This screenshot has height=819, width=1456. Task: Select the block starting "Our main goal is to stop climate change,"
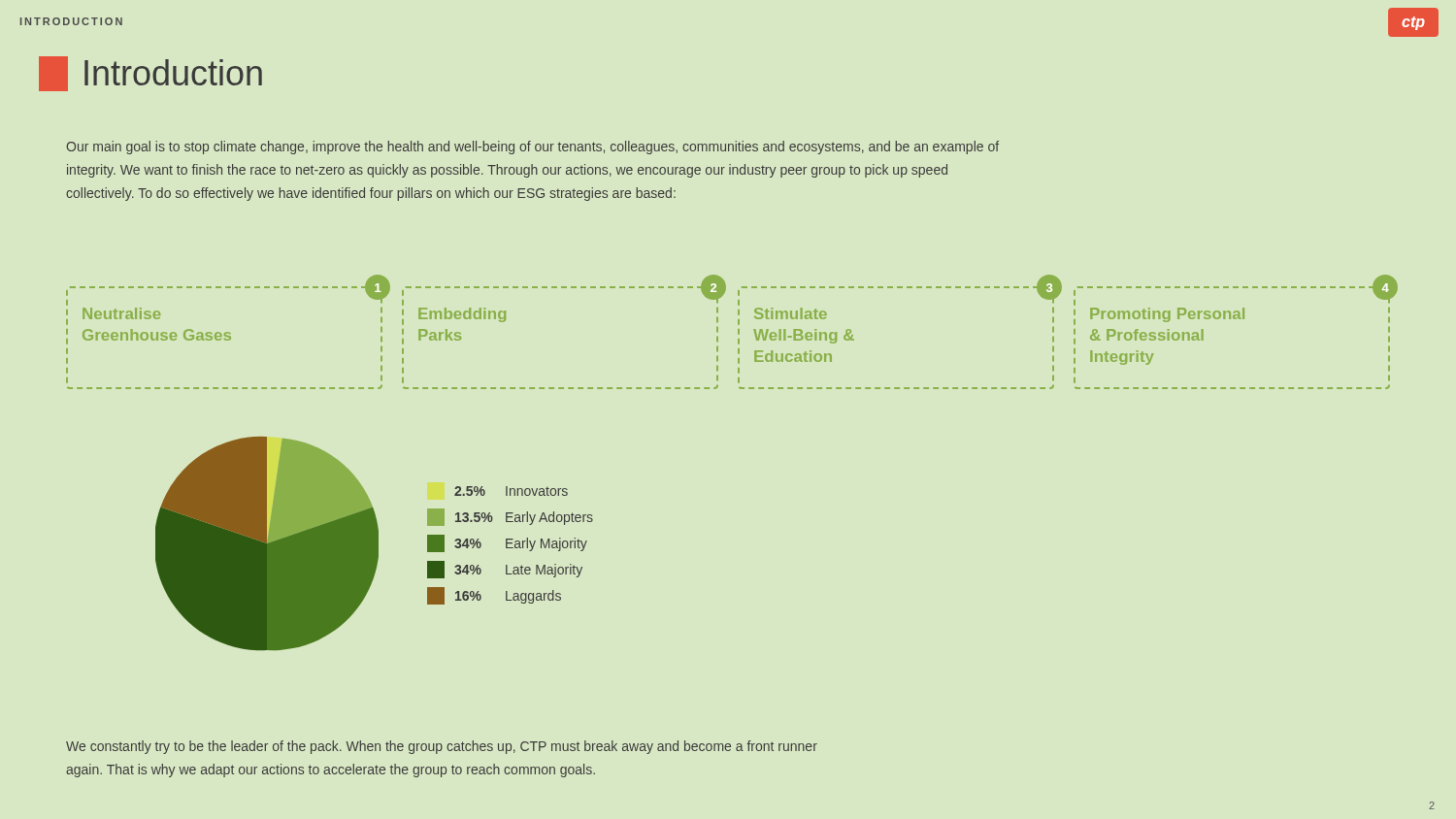tap(532, 170)
